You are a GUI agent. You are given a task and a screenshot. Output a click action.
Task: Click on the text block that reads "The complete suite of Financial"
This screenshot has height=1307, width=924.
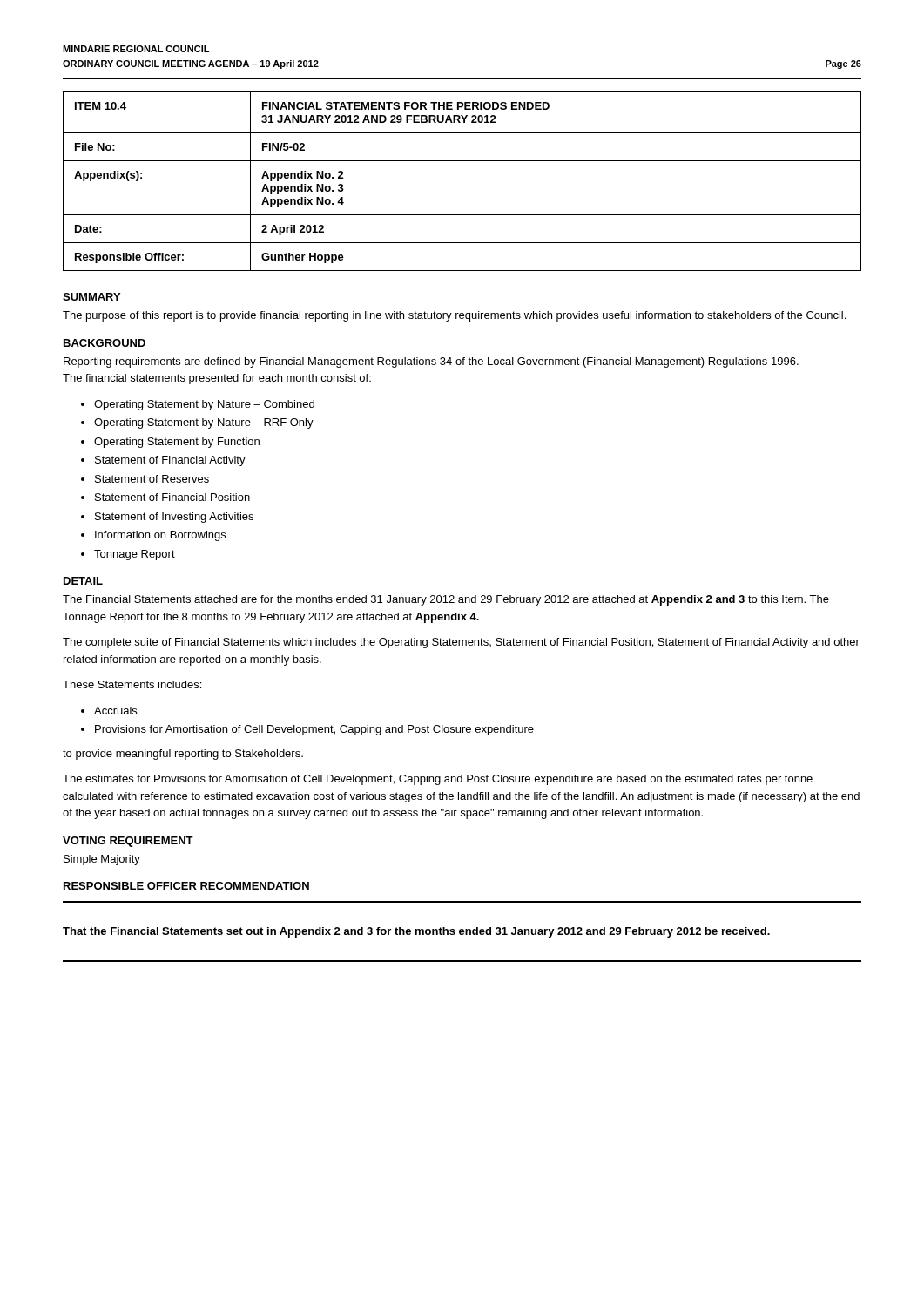click(x=461, y=650)
